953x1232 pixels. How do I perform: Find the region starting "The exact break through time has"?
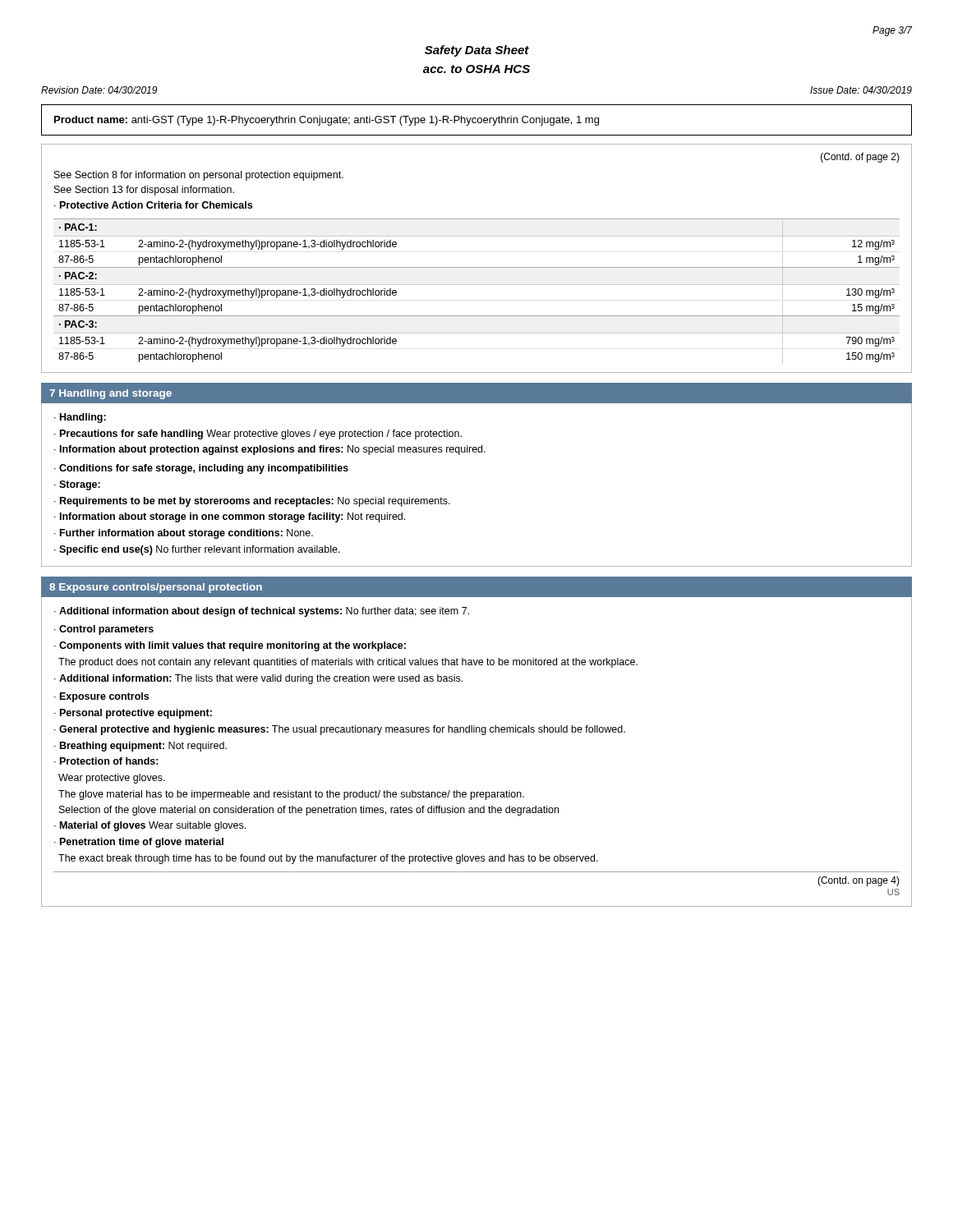click(328, 858)
